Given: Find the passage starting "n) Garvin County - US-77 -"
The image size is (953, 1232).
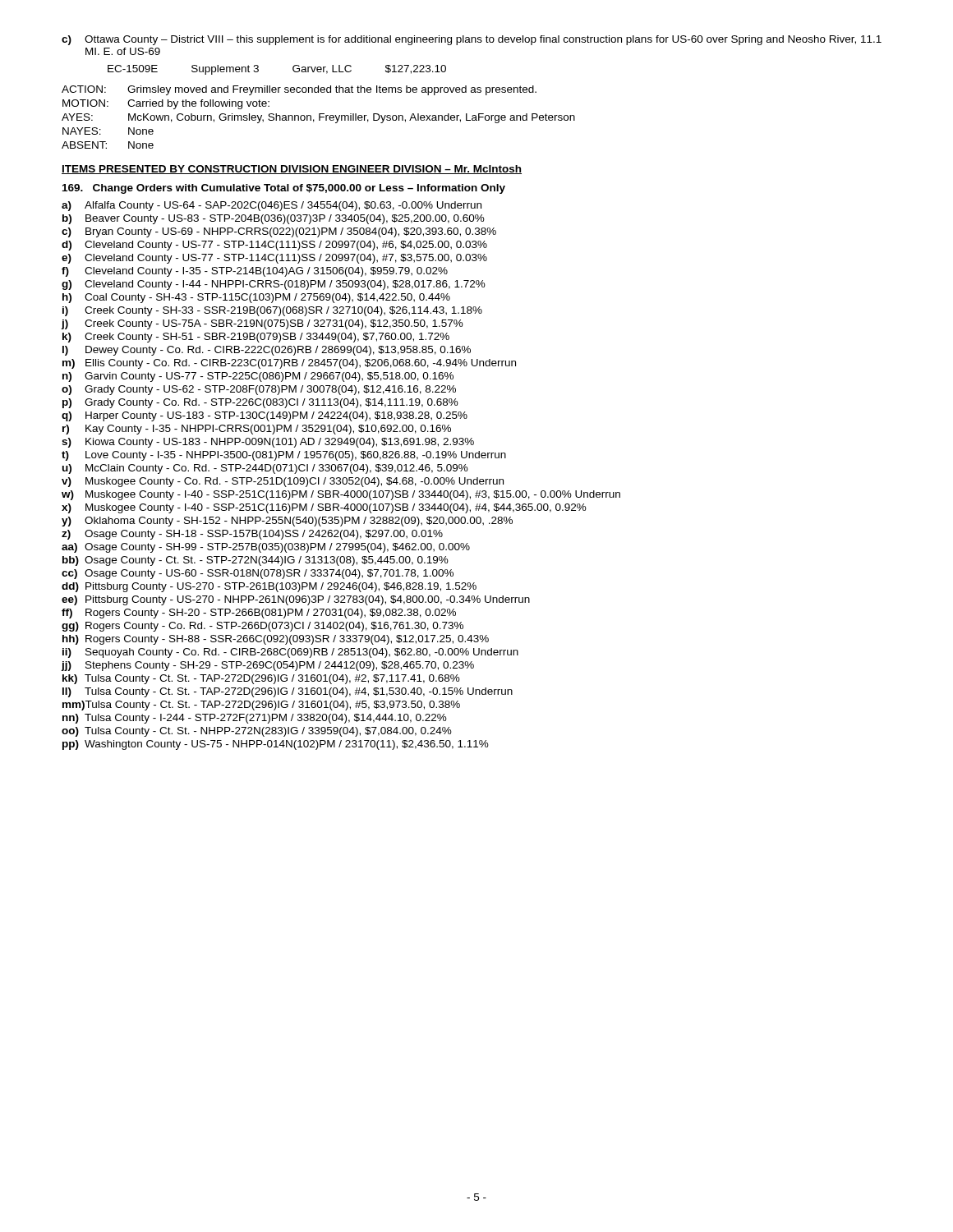Looking at the screenshot, I should [476, 376].
